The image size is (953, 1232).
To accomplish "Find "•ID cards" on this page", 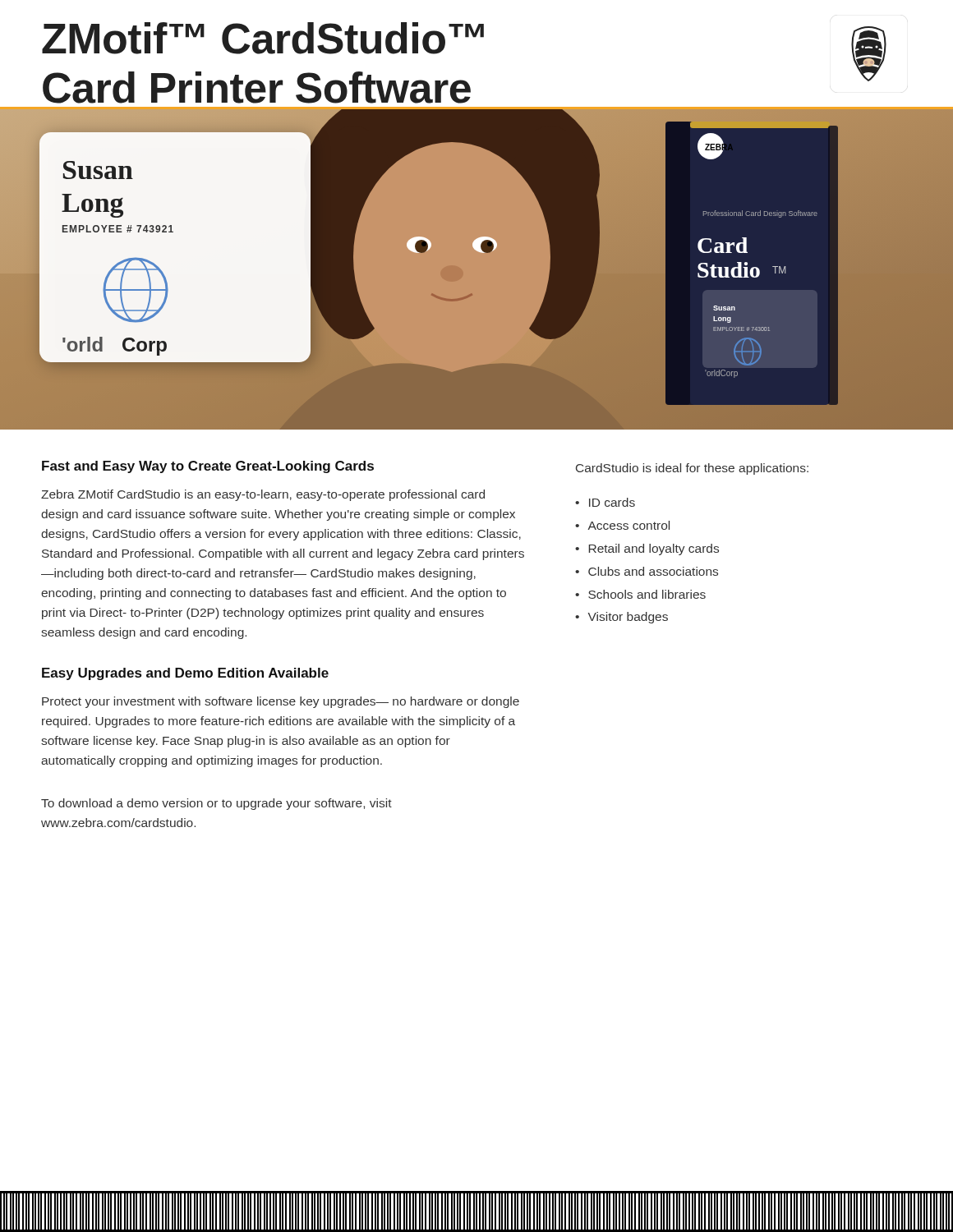I will click(605, 503).
